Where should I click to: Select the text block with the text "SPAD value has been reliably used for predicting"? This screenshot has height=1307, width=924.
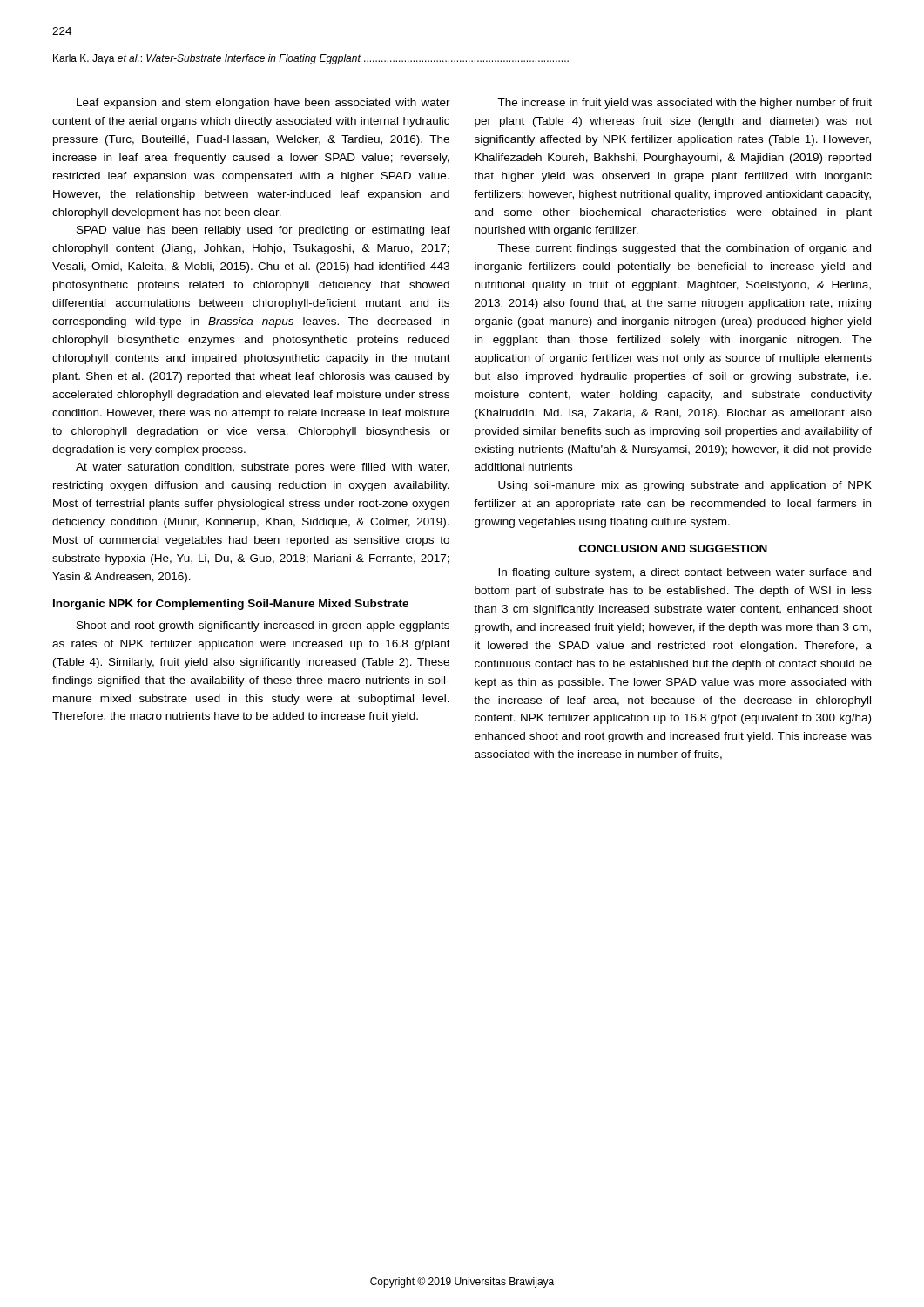[x=251, y=340]
